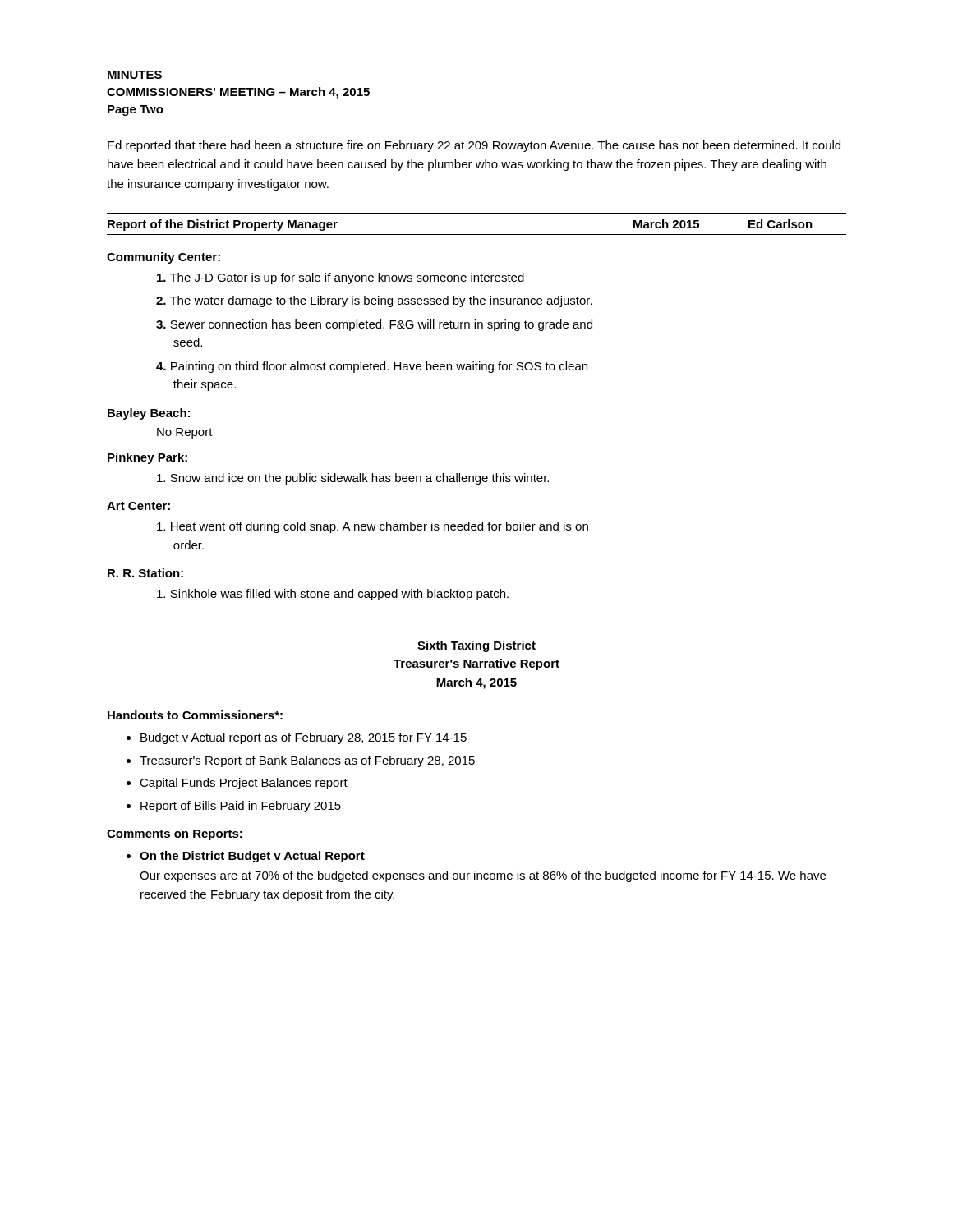
Task: Click on the section header that reads "Art Center:"
Action: click(139, 506)
